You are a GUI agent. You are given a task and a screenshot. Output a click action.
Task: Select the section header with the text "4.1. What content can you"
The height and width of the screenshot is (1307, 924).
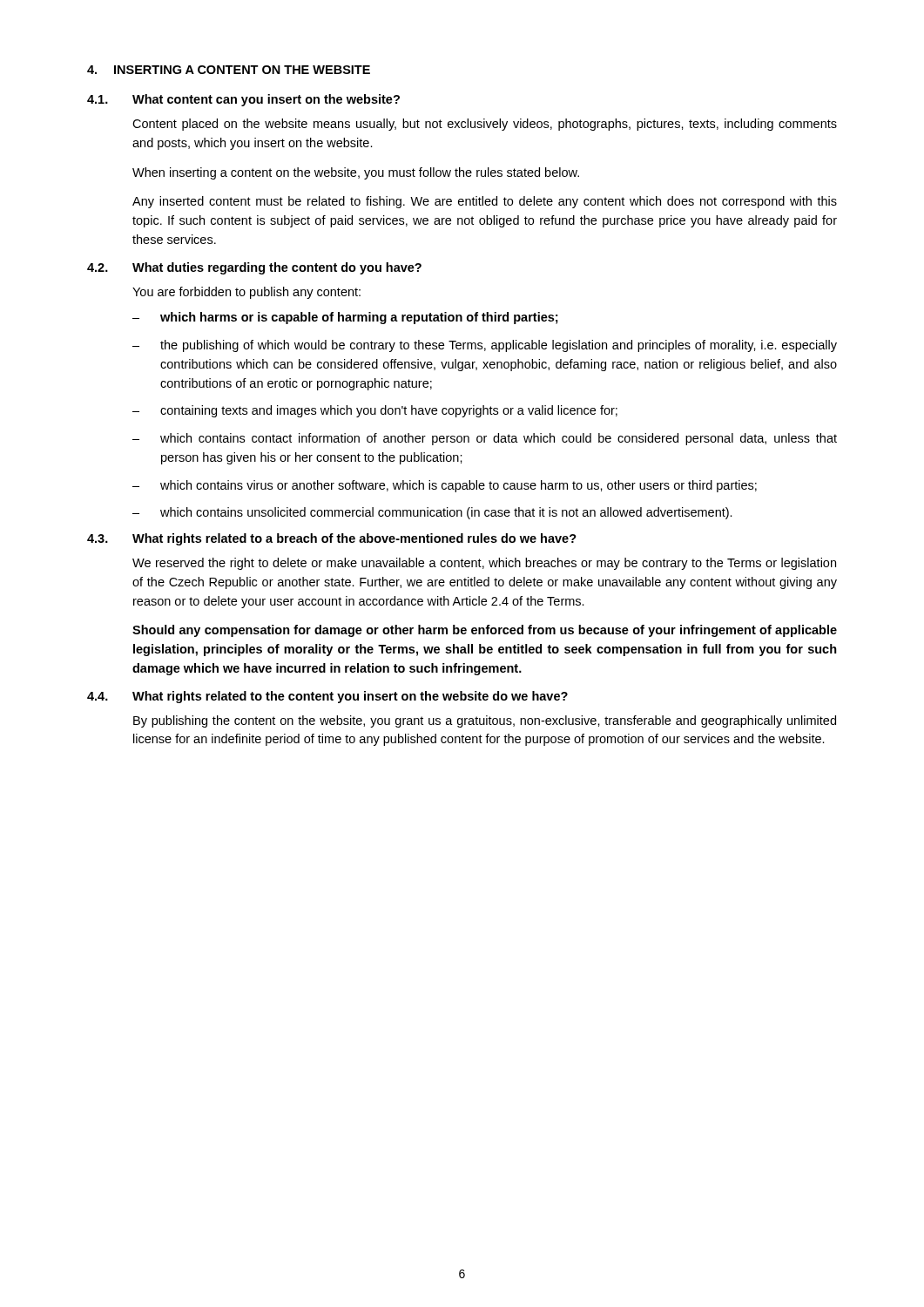244,99
